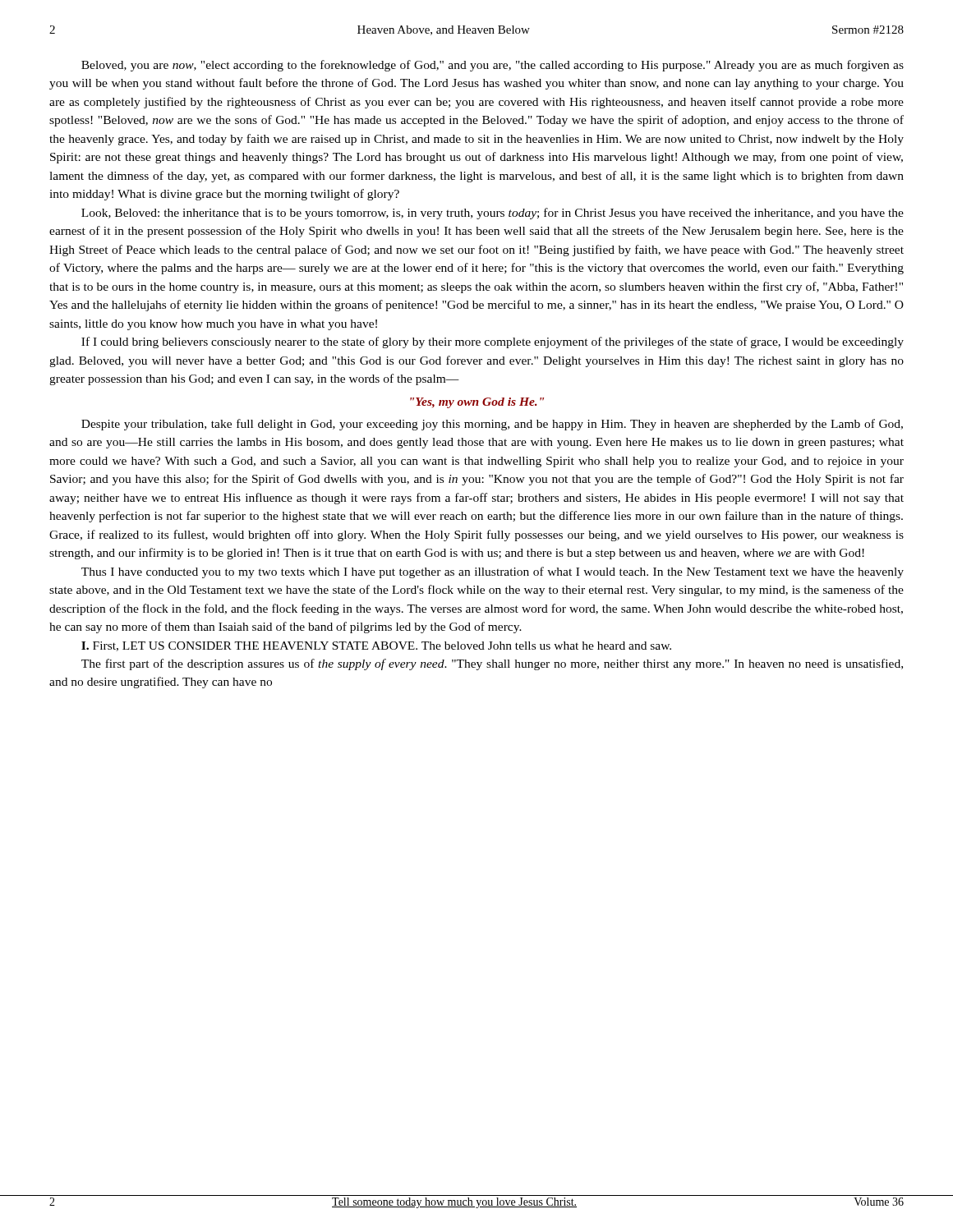Select the passage starting "I. First, LET US CONSIDER THE HEAVENLY STATE"
Screen dimensions: 1232x953
476,645
